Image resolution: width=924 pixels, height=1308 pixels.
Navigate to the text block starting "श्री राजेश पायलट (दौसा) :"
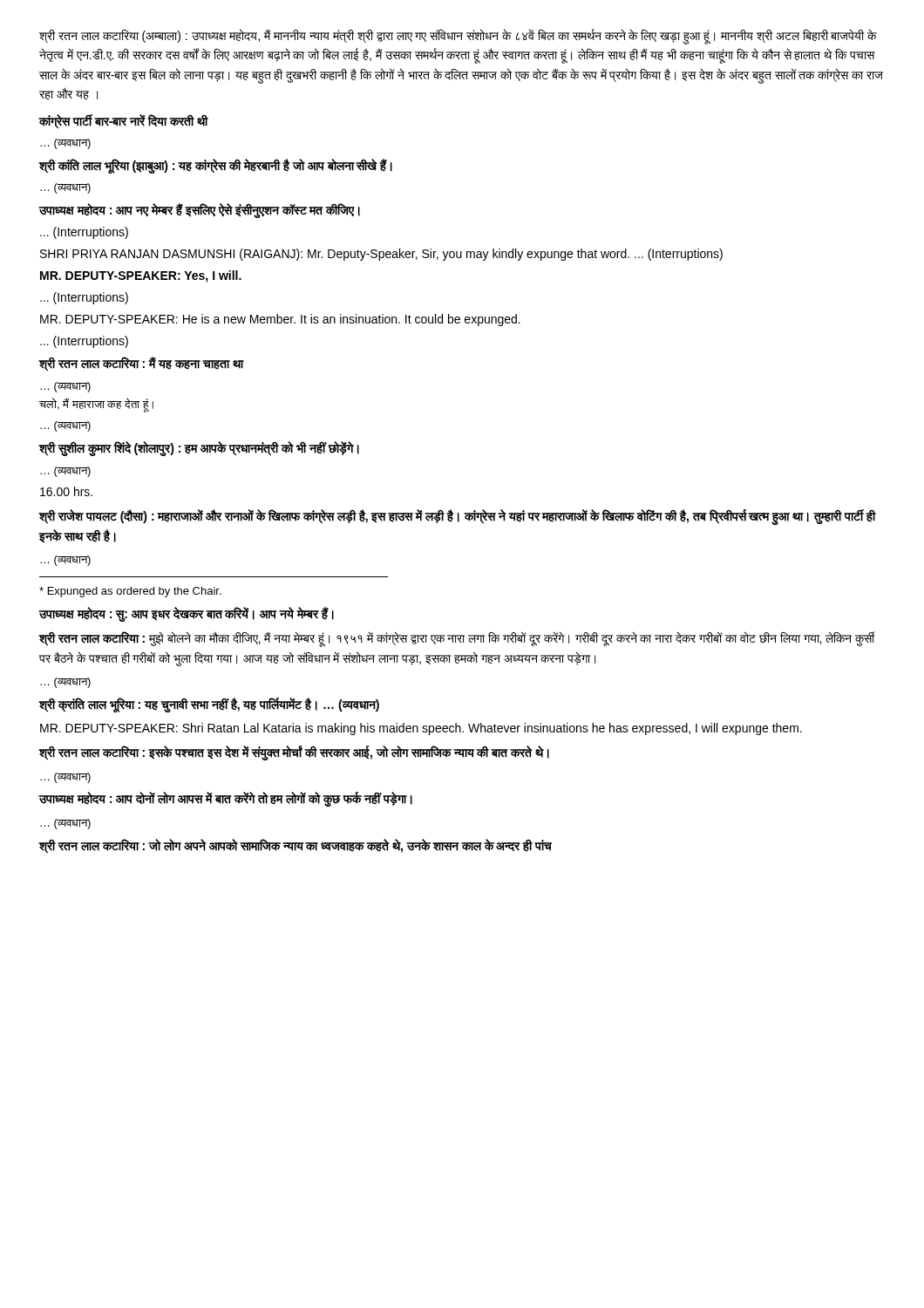pyautogui.click(x=457, y=526)
